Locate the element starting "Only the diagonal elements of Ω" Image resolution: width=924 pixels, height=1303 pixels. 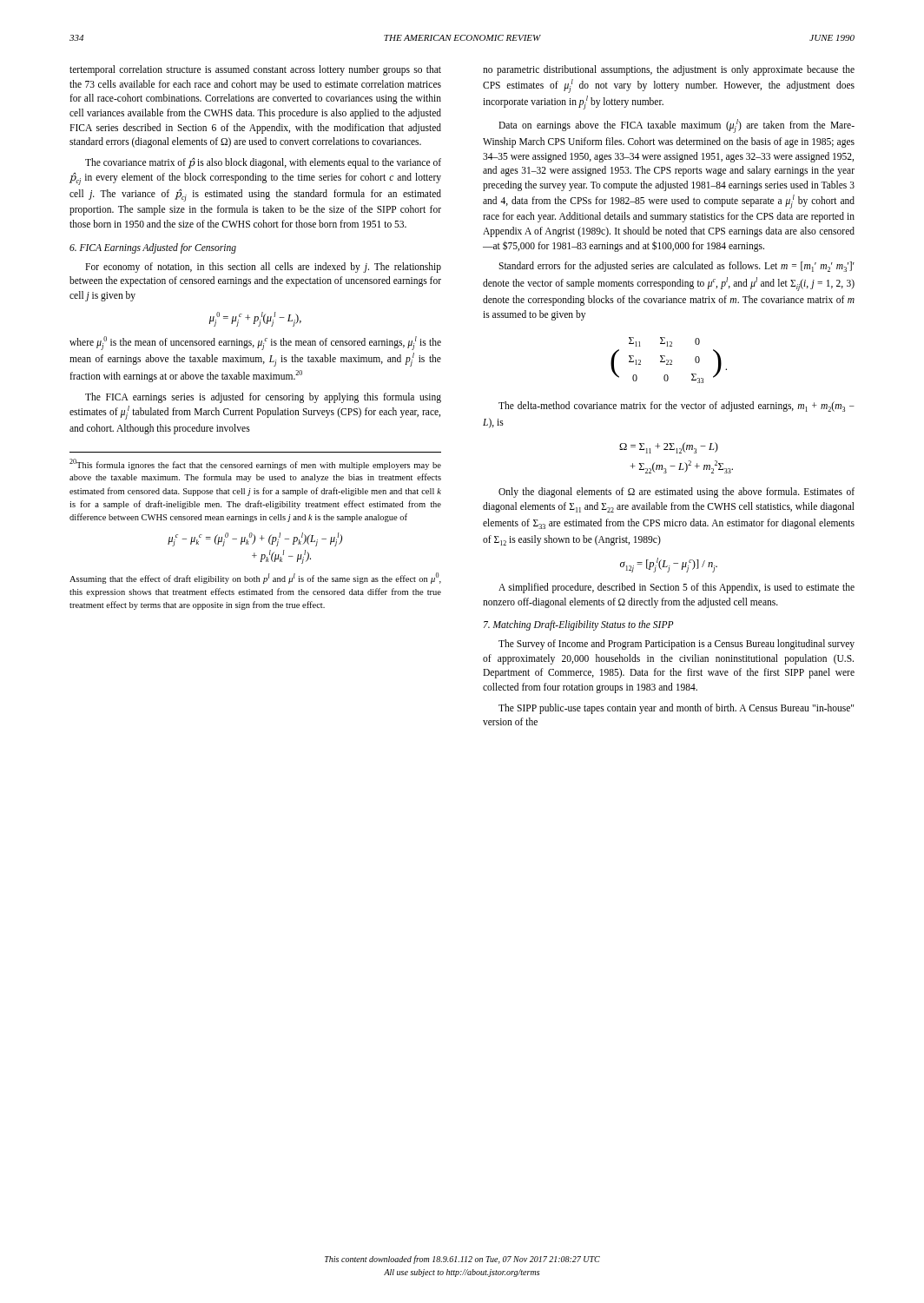point(669,517)
